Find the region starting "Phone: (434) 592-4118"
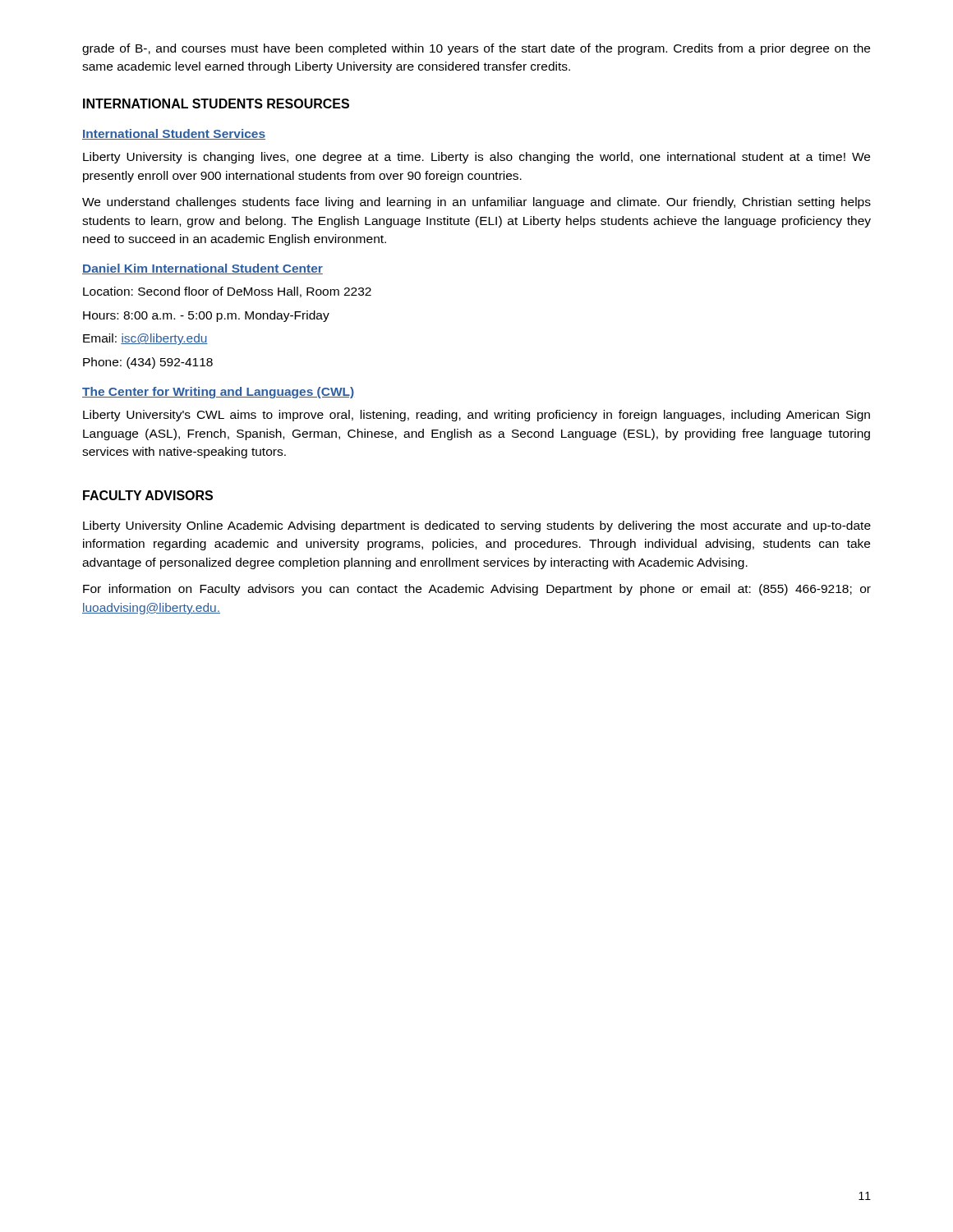This screenshot has width=953, height=1232. click(x=148, y=363)
